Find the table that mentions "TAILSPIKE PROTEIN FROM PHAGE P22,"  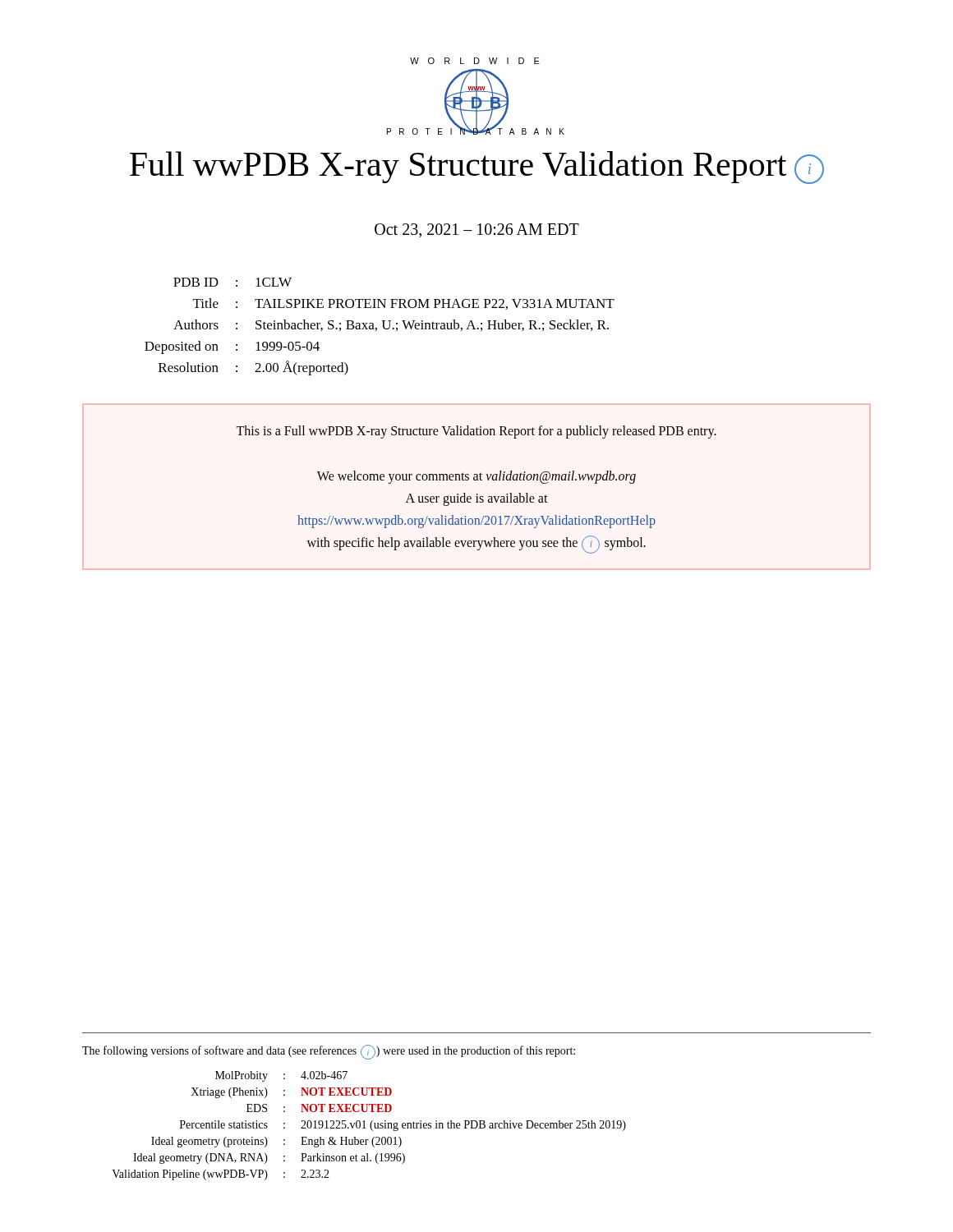click(x=476, y=326)
